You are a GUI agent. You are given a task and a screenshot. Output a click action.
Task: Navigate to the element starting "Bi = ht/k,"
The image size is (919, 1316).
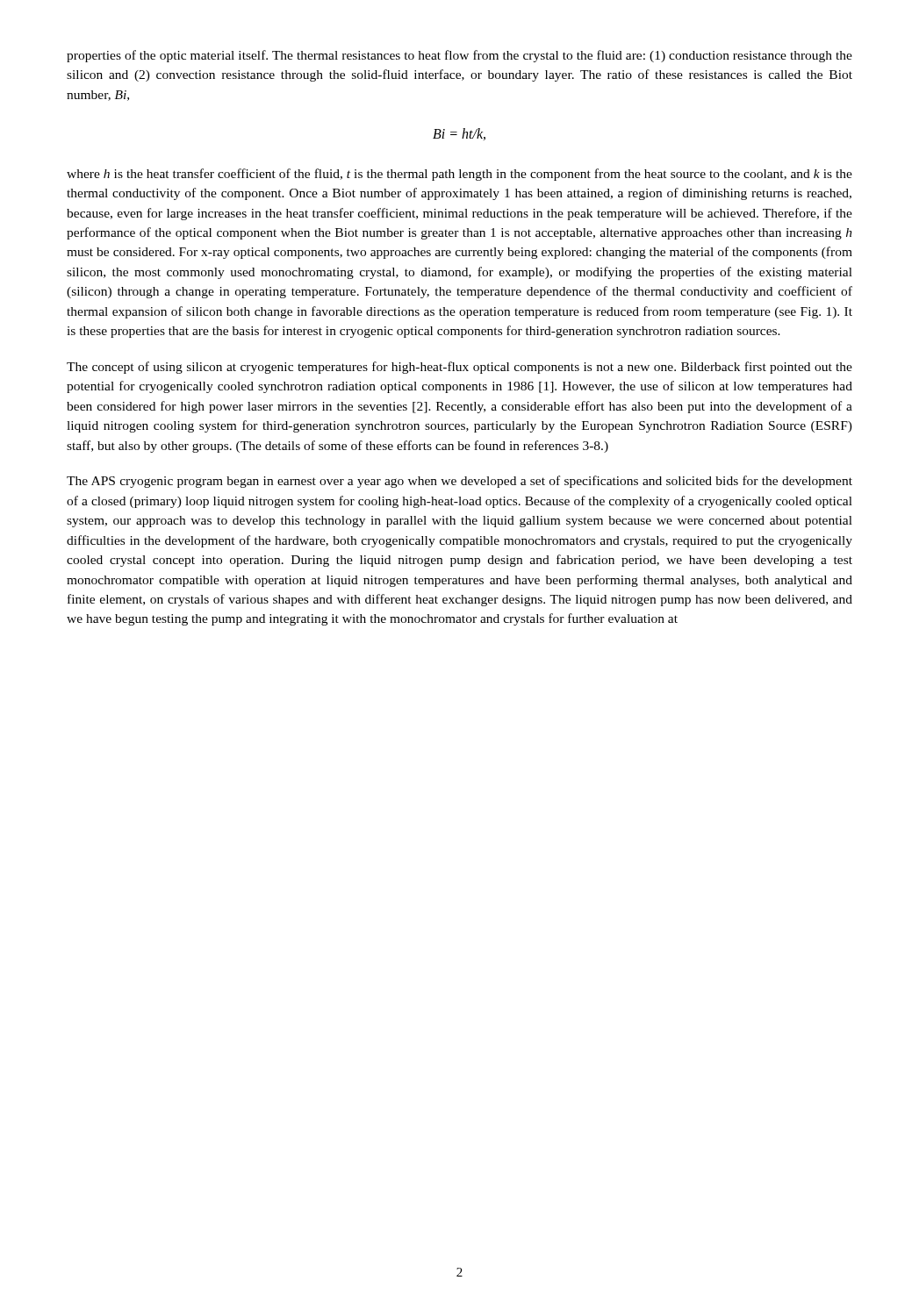tap(460, 134)
